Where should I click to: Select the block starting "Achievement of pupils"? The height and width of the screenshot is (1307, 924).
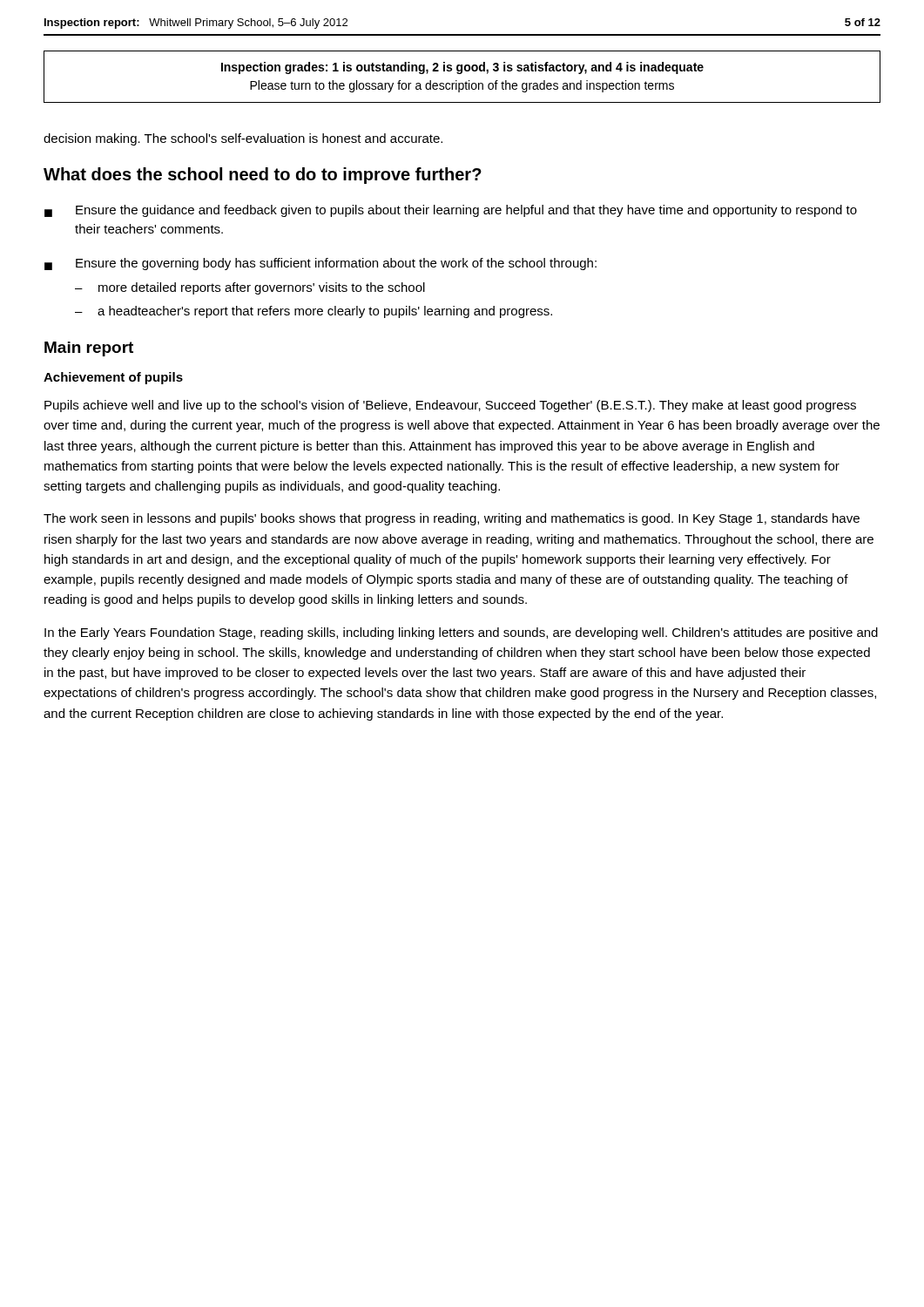click(113, 377)
